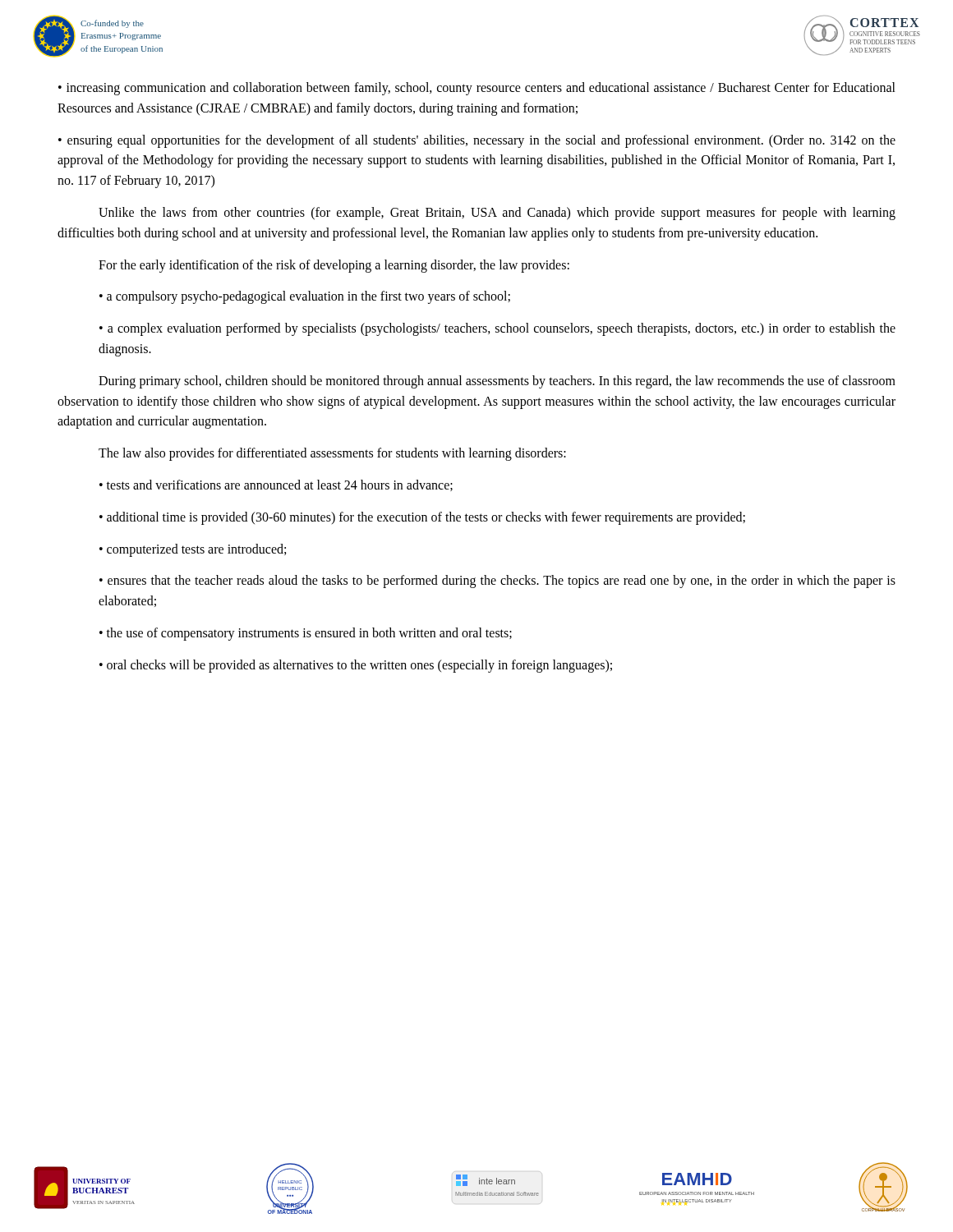Find the block on this page that starts "• tests and verifications are announced"
Screen dimensions: 1232x953
click(x=276, y=485)
